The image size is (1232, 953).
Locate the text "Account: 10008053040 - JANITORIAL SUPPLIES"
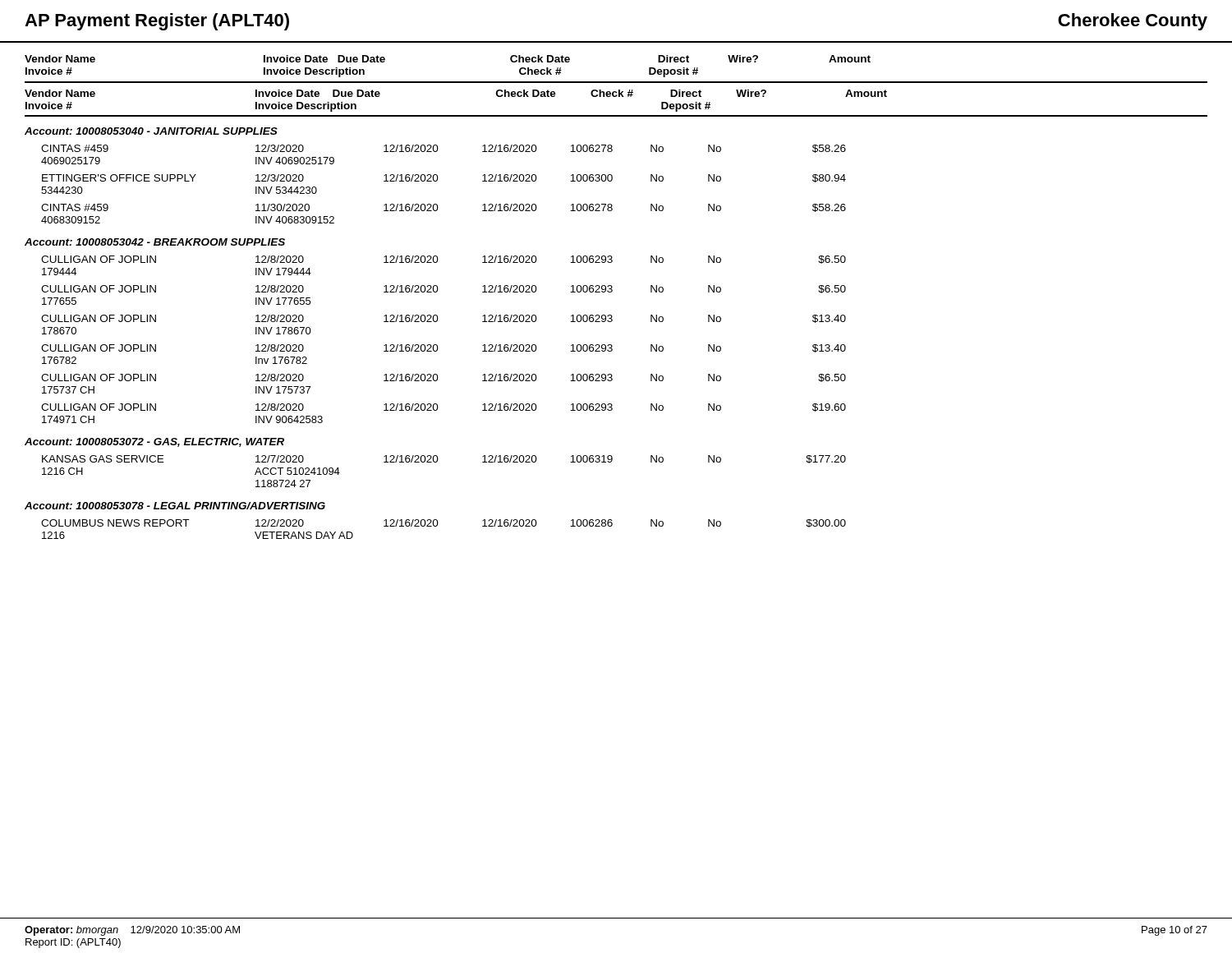[151, 131]
